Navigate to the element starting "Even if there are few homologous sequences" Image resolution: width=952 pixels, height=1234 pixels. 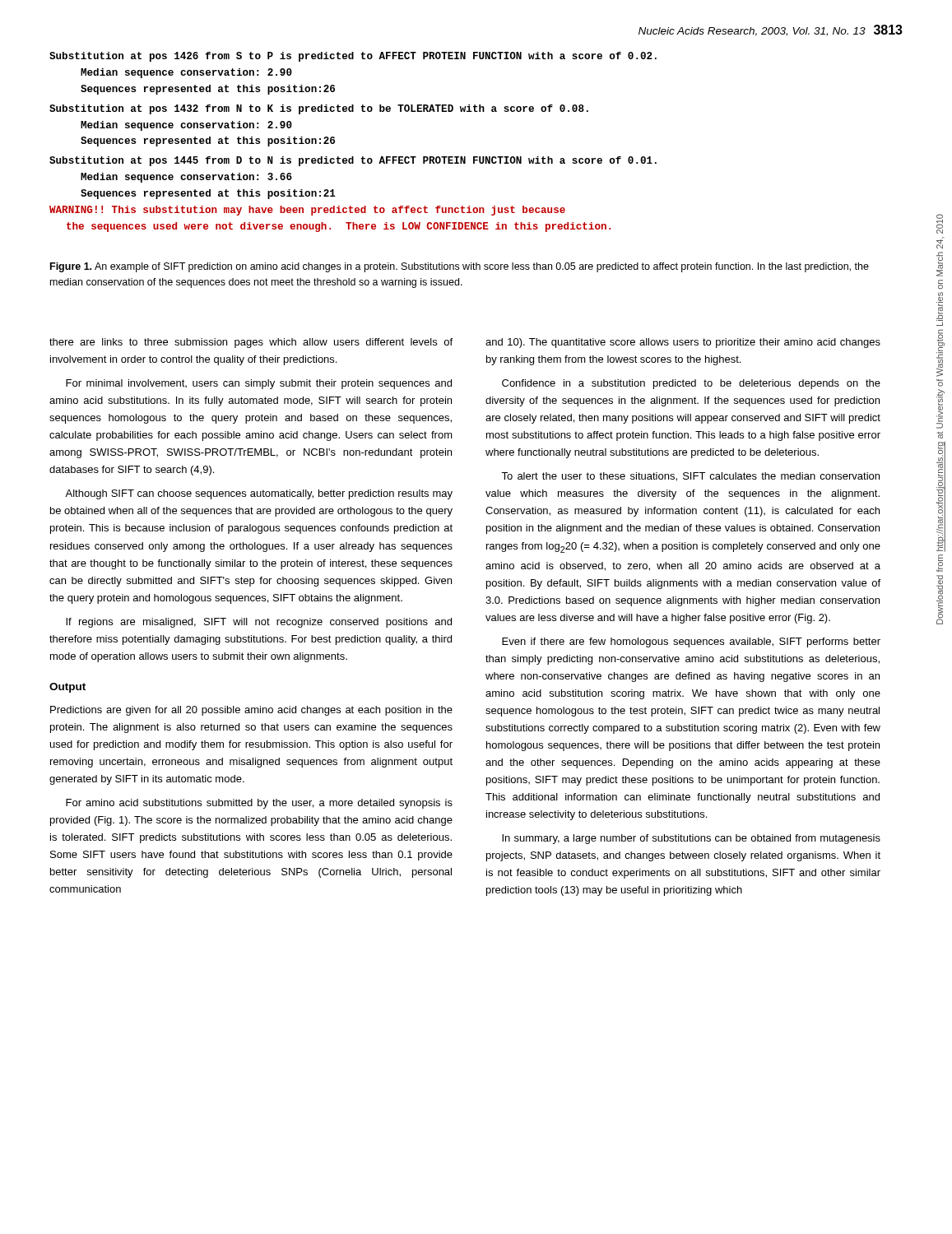coord(683,728)
